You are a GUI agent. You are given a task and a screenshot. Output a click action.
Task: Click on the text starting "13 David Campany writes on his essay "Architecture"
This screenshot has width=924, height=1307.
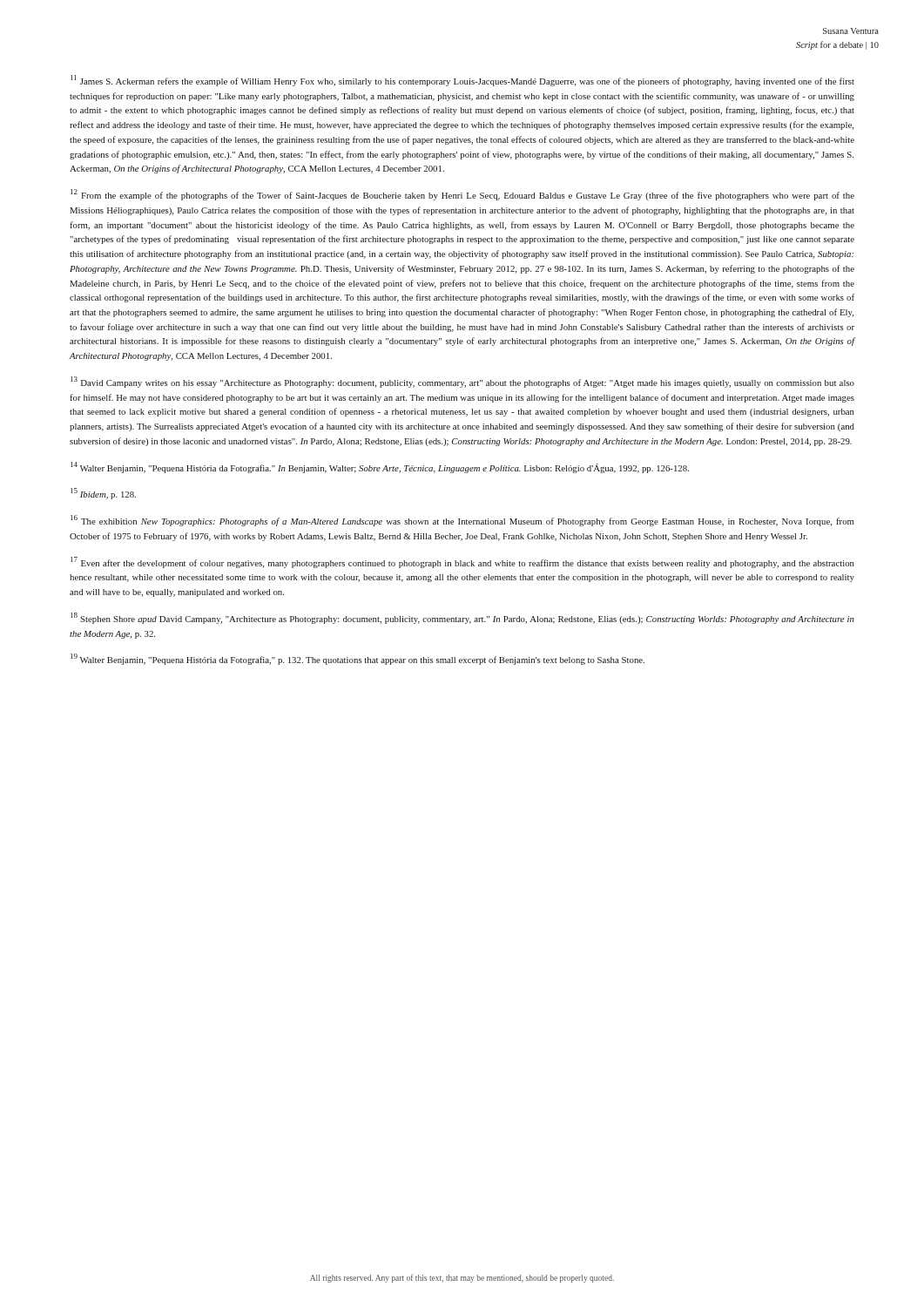(x=462, y=411)
